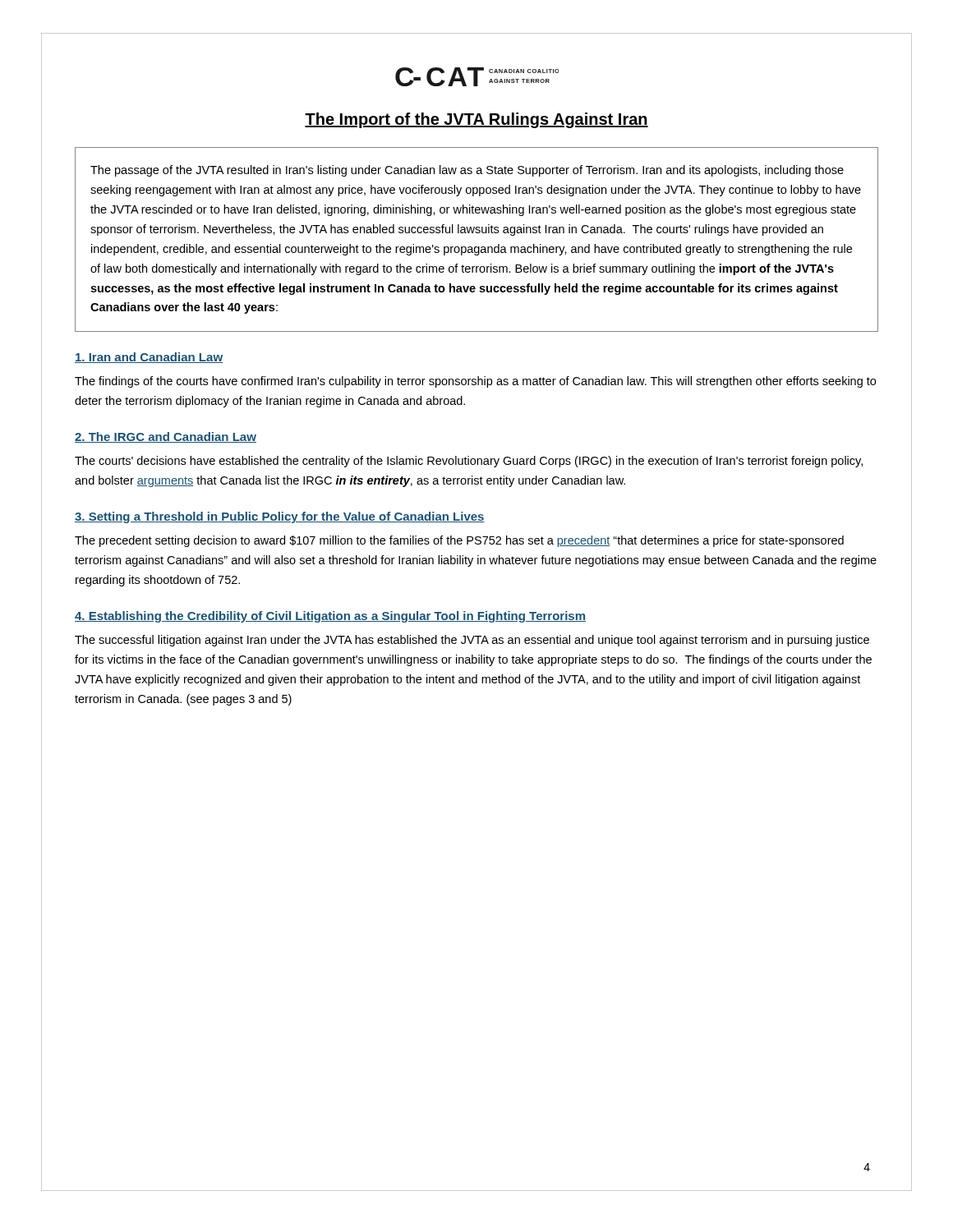Click the section header that begins "3. Setting a Threshold in Public Policy"
This screenshot has width=953, height=1232.
coord(279,516)
